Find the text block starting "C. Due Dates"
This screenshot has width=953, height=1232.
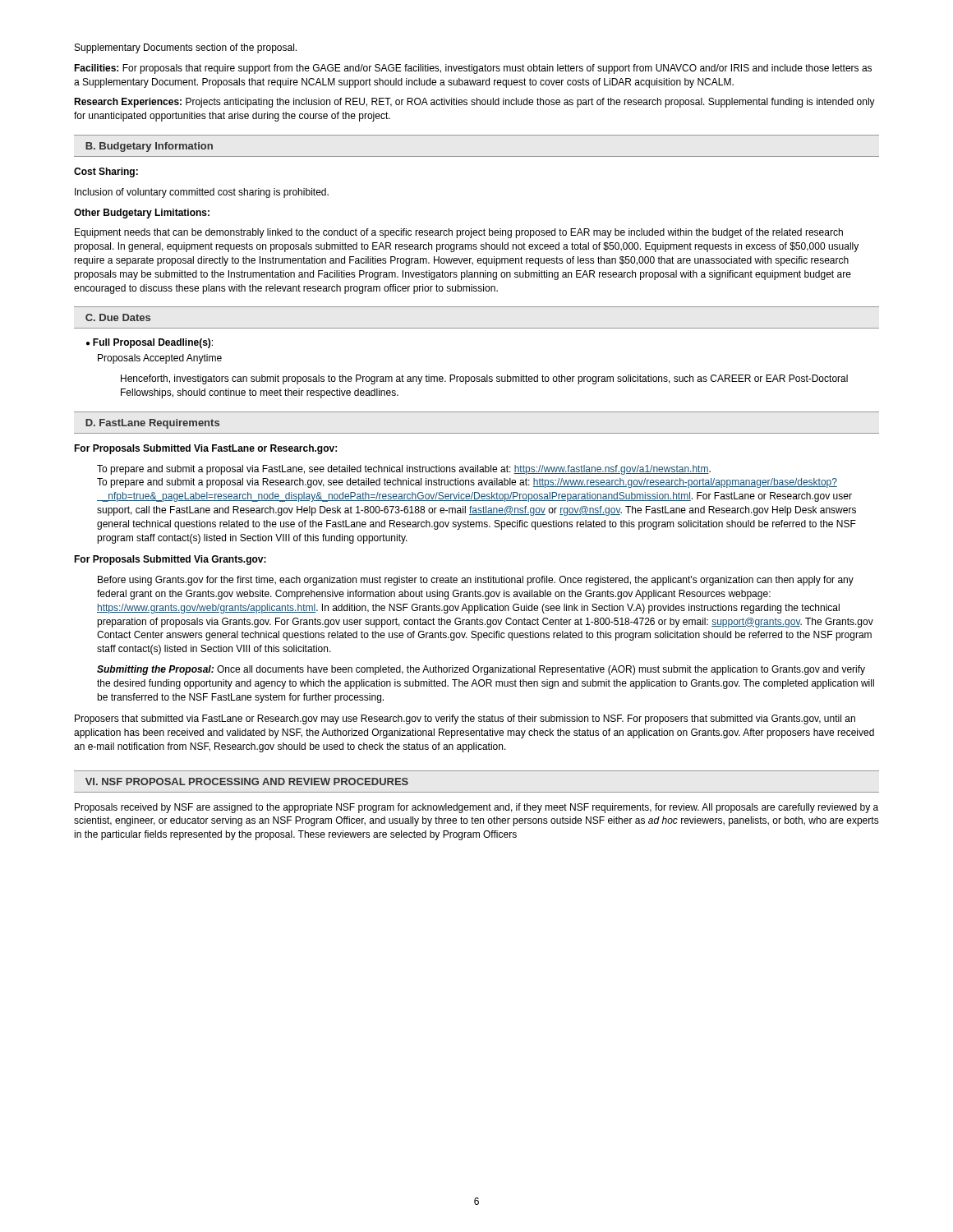coord(117,318)
